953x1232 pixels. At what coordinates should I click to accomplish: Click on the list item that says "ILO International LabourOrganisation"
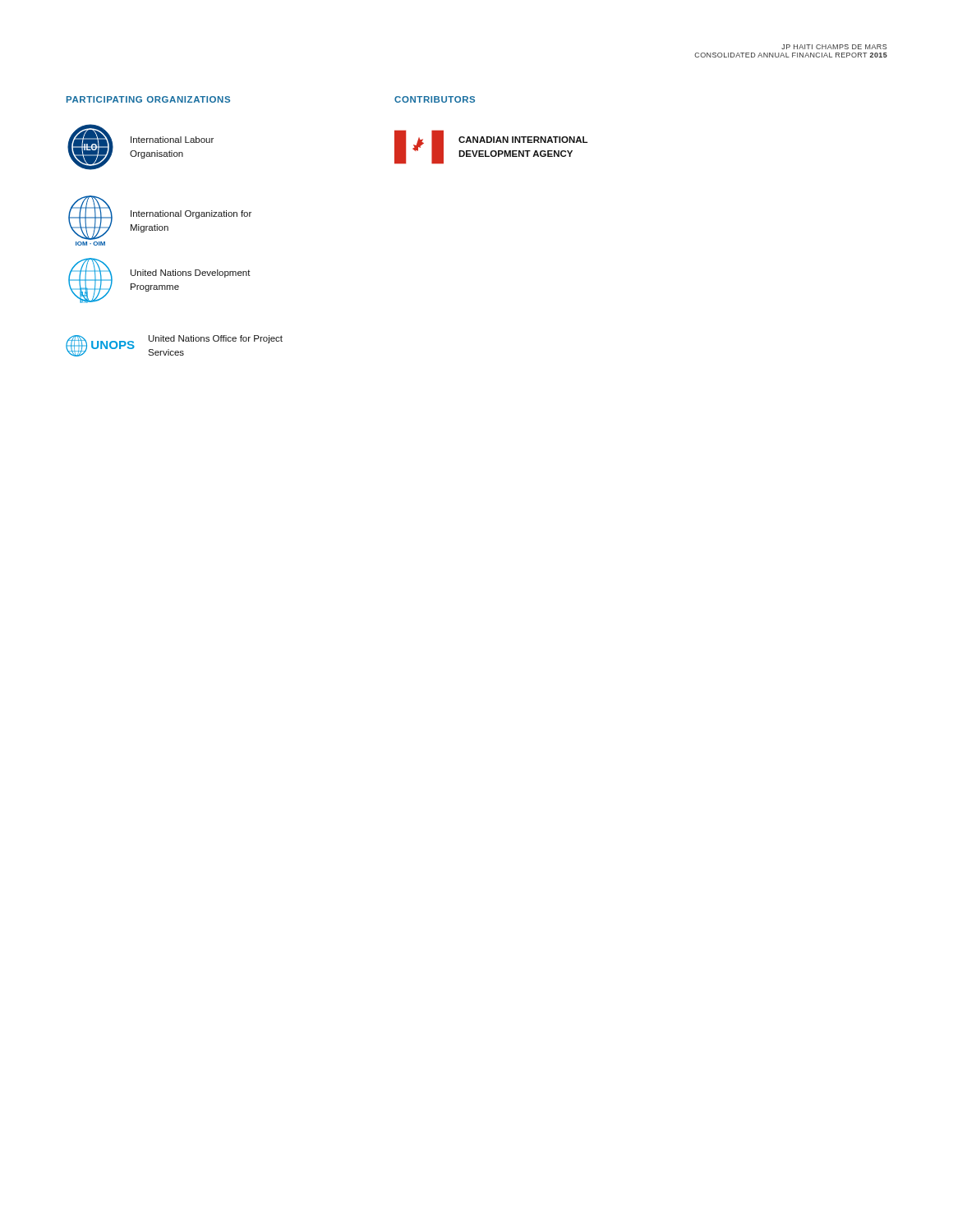(140, 147)
